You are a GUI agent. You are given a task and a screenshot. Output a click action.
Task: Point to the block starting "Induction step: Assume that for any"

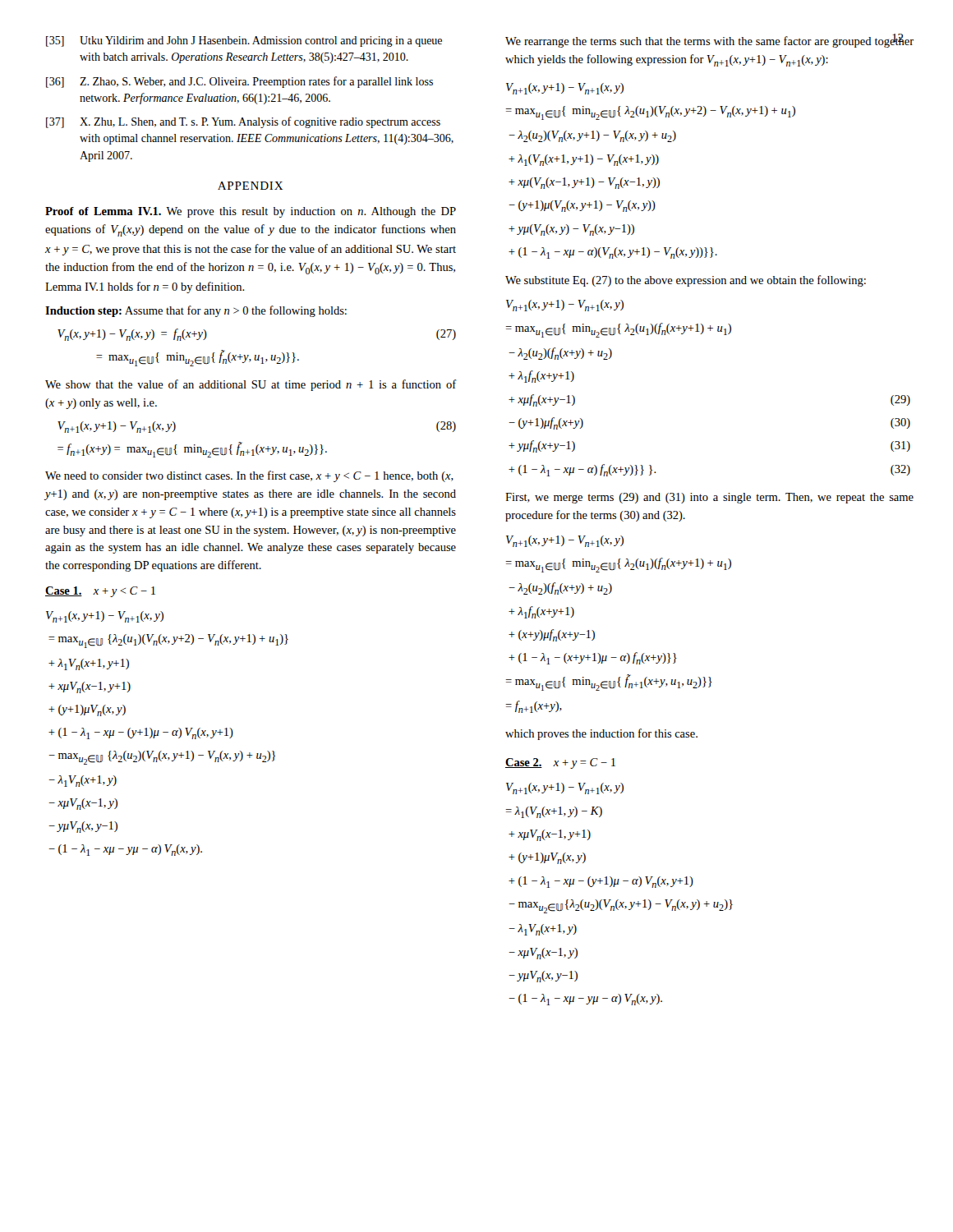[x=196, y=311]
